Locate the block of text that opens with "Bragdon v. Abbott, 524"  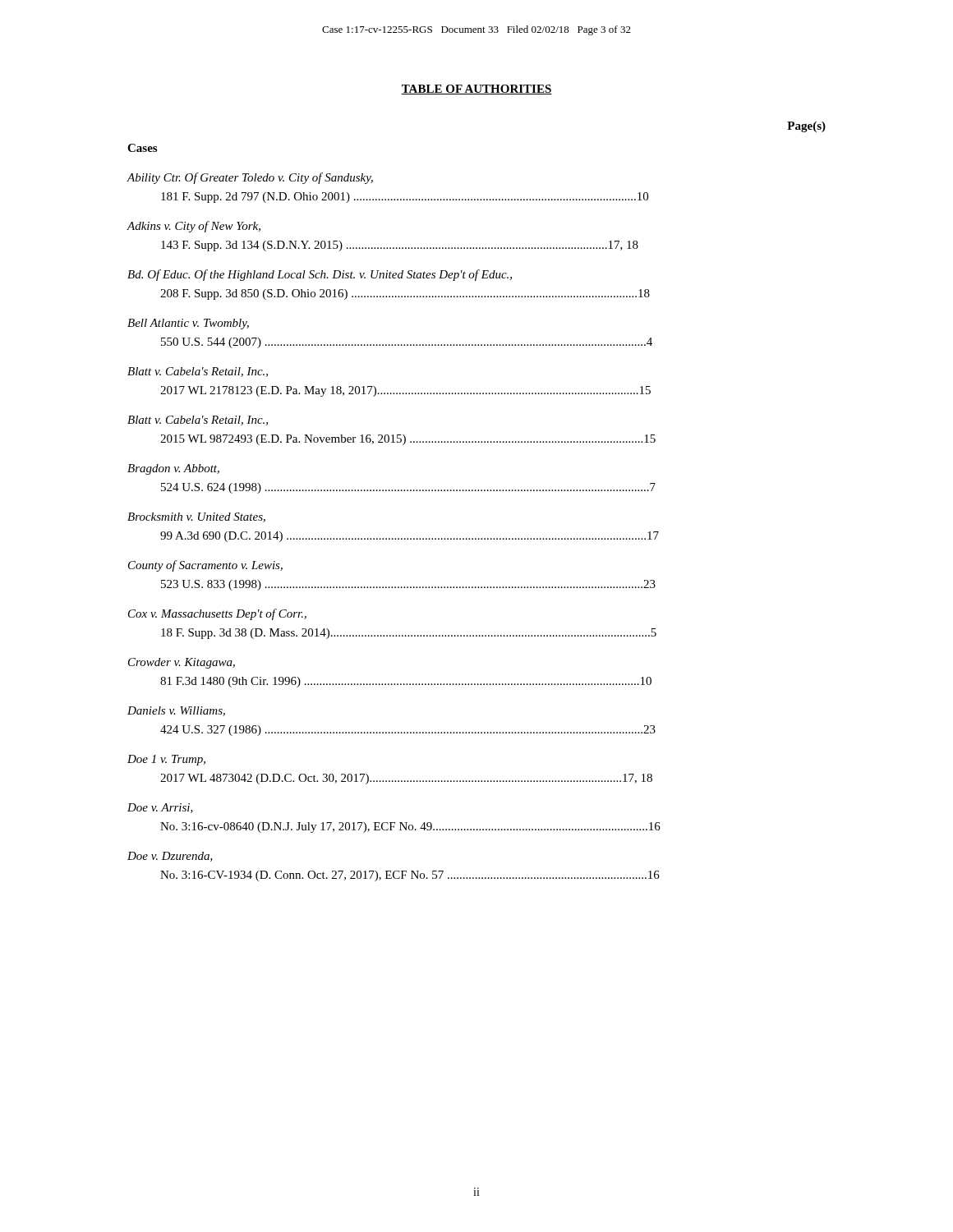point(476,478)
